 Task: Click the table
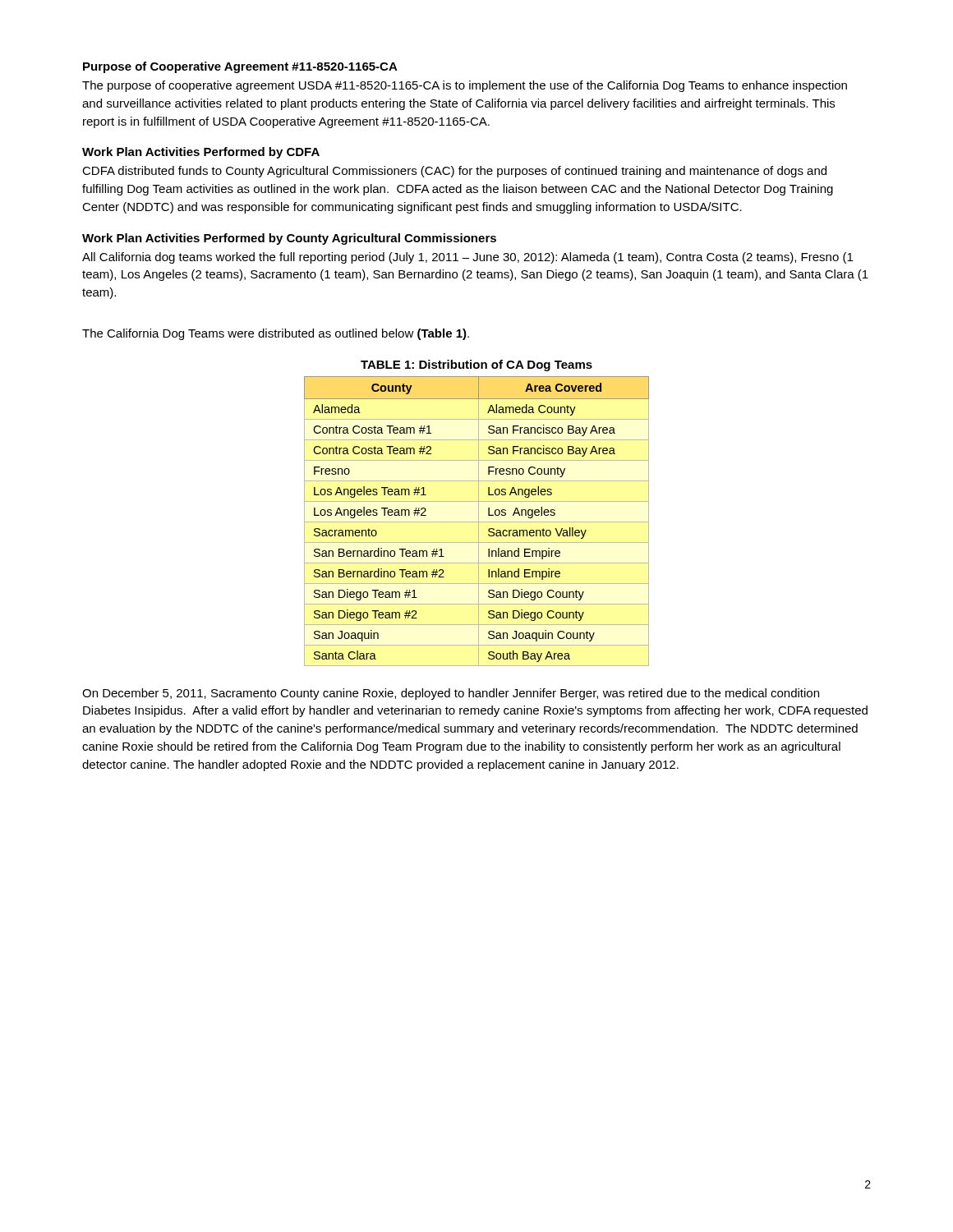point(476,521)
